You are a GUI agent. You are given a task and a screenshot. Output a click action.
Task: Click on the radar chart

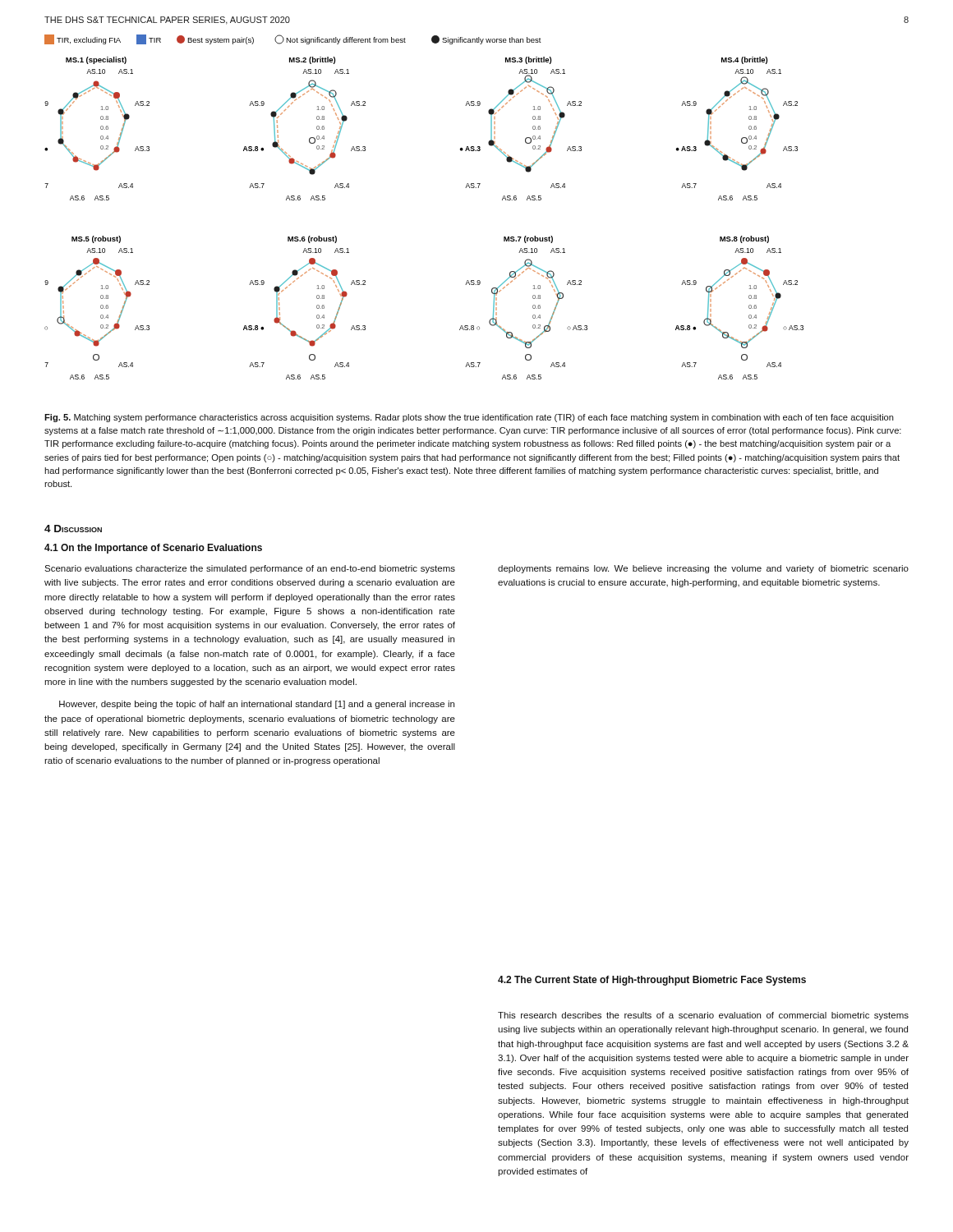click(x=476, y=223)
